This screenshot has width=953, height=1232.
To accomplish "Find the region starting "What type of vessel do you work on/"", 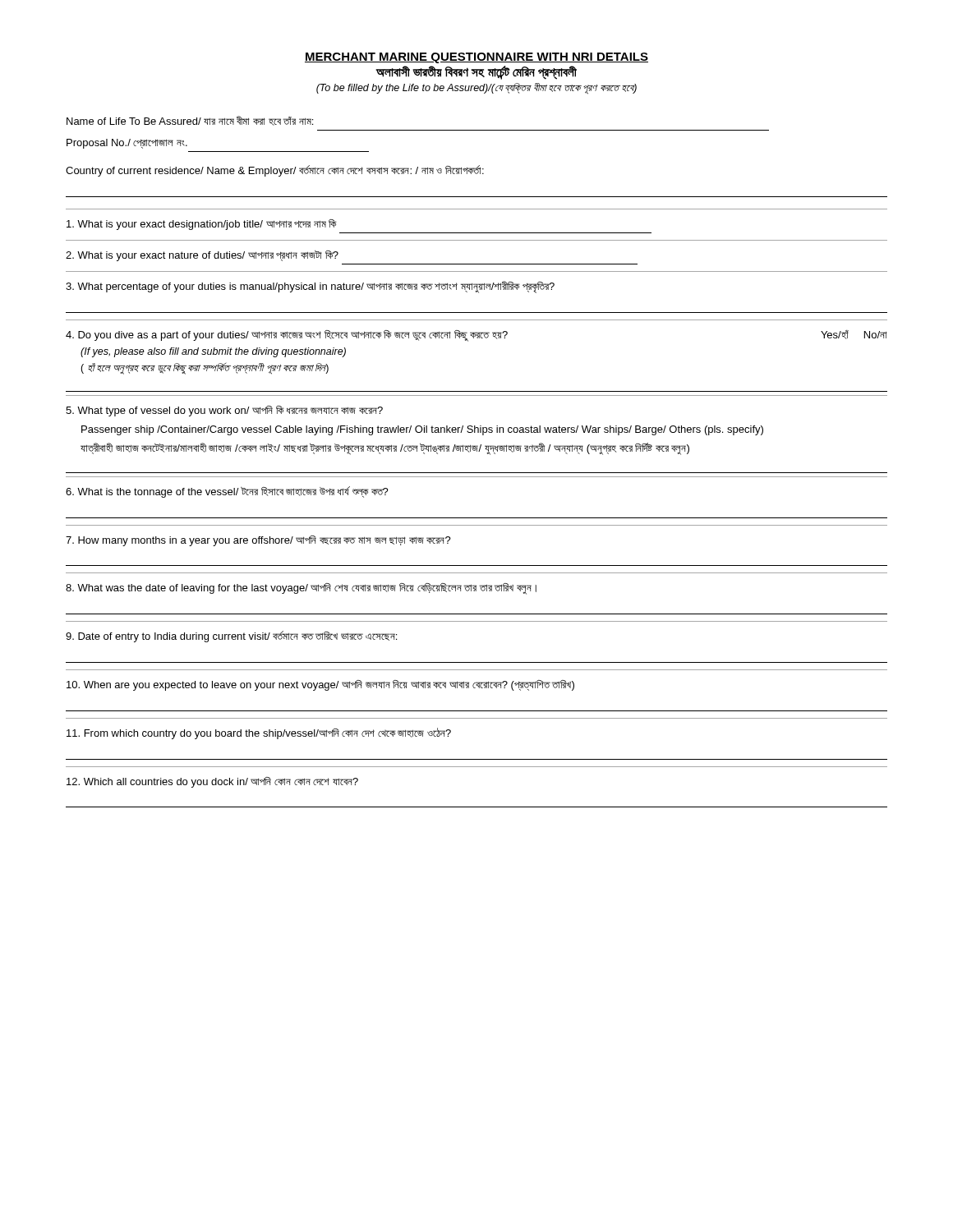I will 476,439.
